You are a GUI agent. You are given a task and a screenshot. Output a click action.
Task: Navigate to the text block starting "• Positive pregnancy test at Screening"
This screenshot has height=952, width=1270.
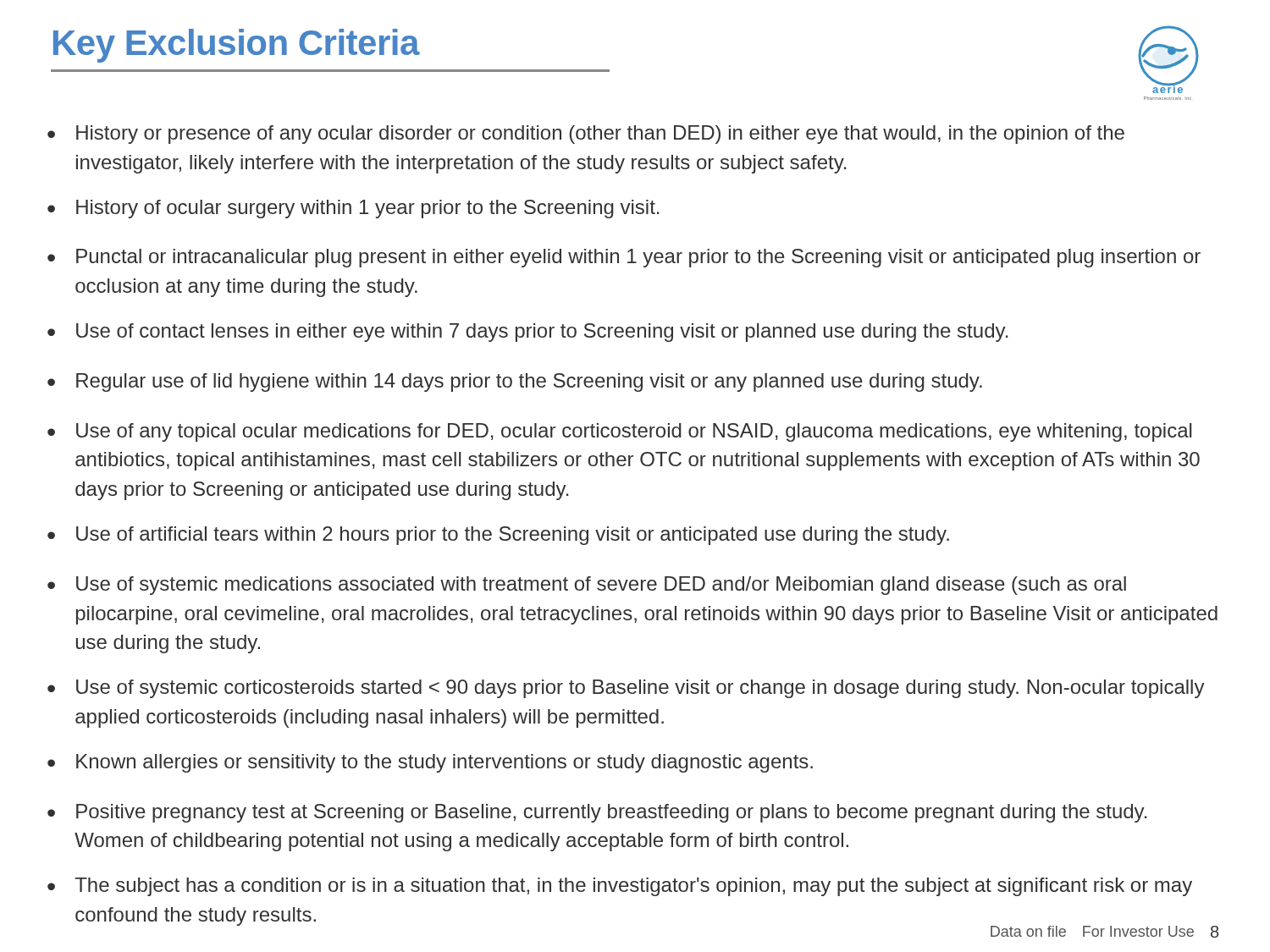click(x=633, y=826)
